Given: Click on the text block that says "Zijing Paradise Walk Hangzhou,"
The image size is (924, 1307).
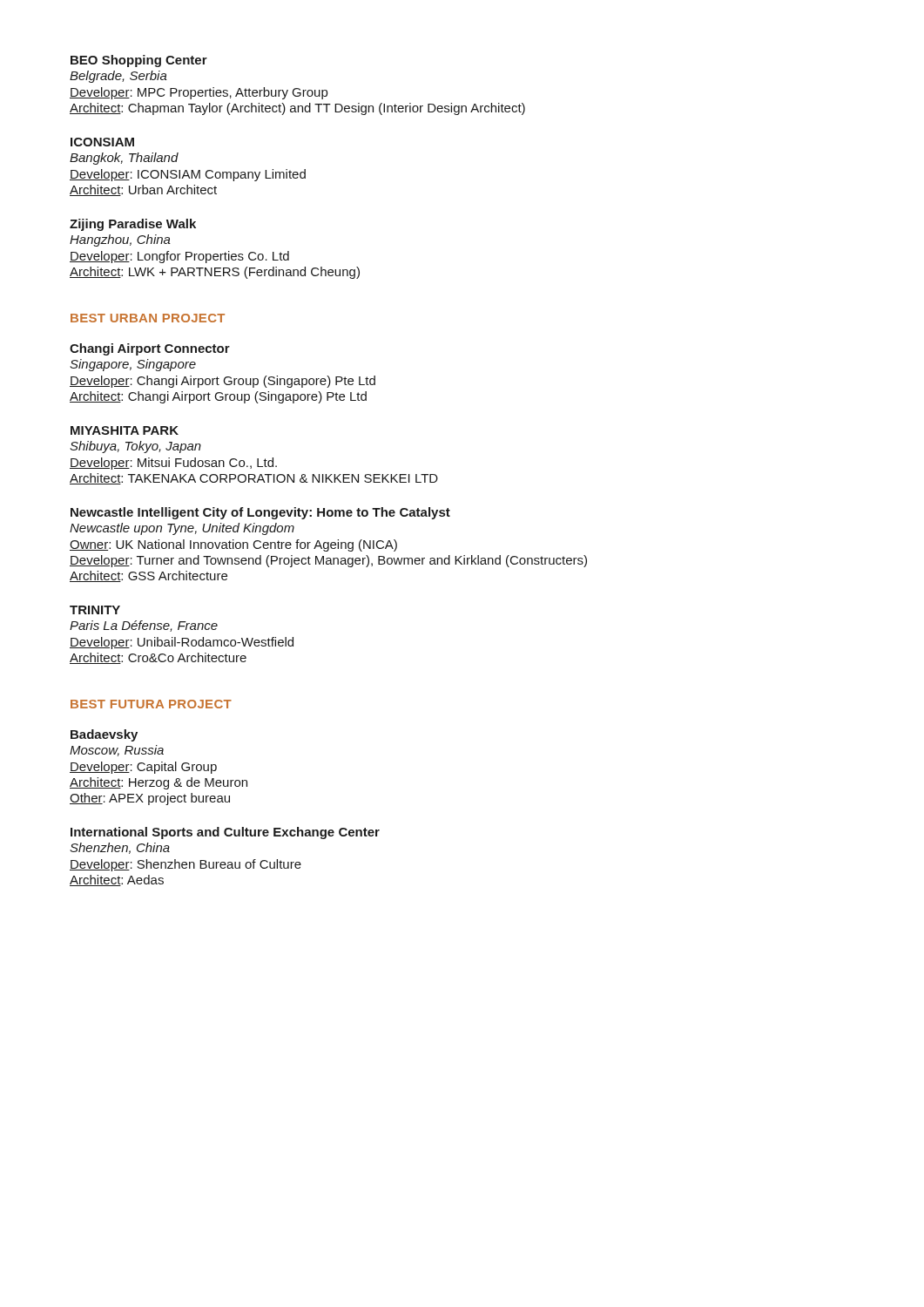Looking at the screenshot, I should tap(133, 225).
